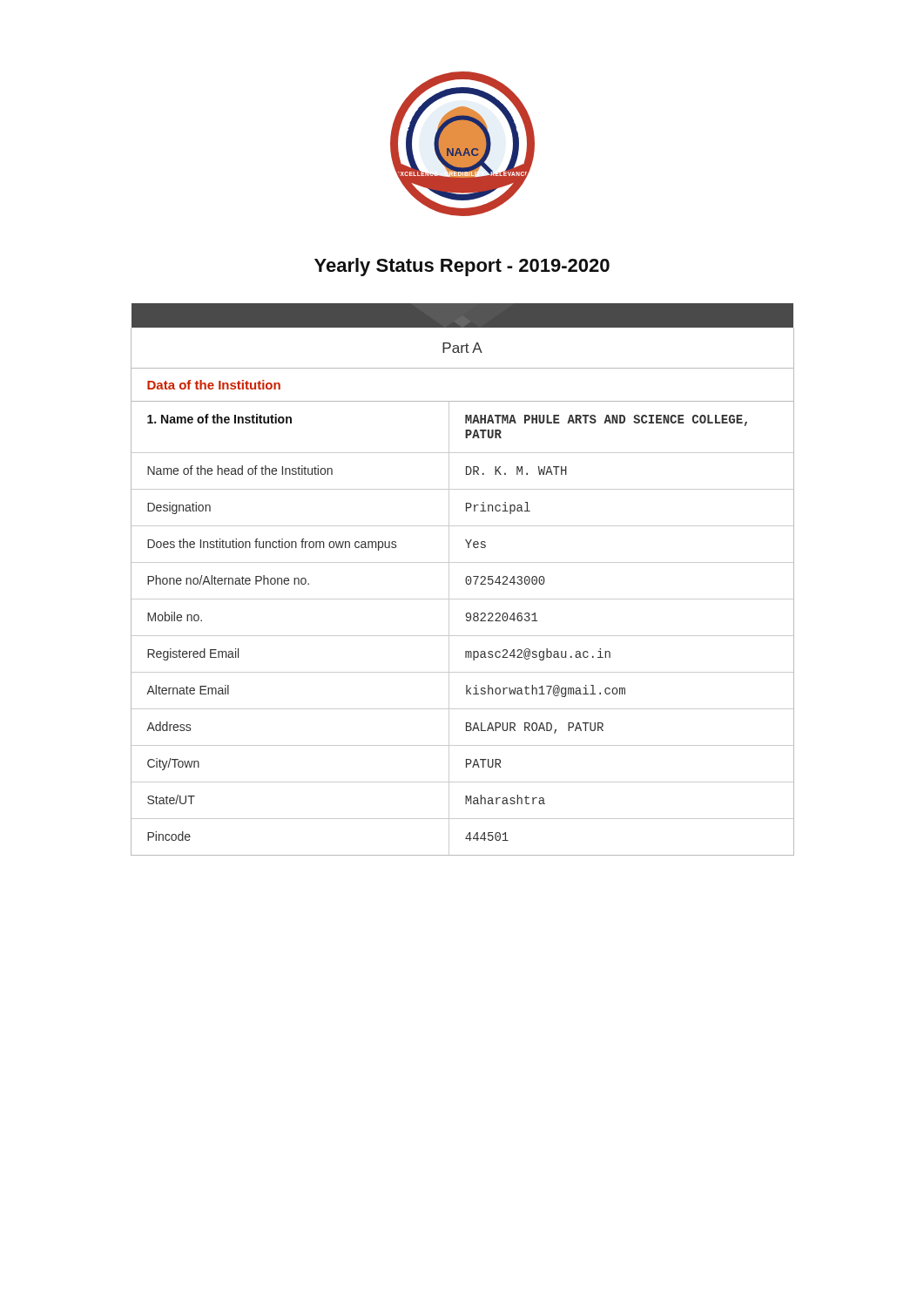Click on the passage starting "Part A"

[462, 348]
